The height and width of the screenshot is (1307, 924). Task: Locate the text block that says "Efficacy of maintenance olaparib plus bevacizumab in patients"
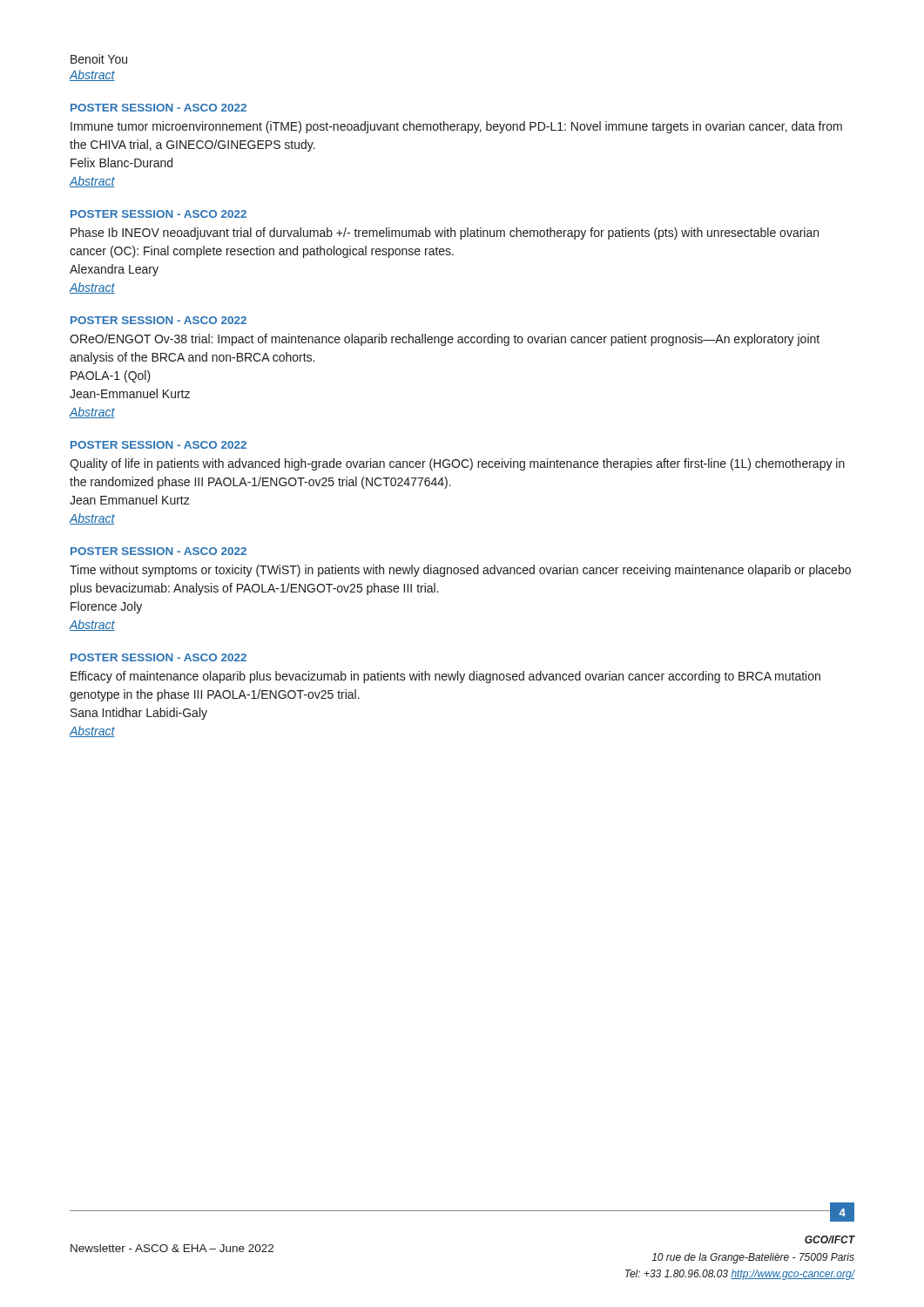tap(445, 677)
